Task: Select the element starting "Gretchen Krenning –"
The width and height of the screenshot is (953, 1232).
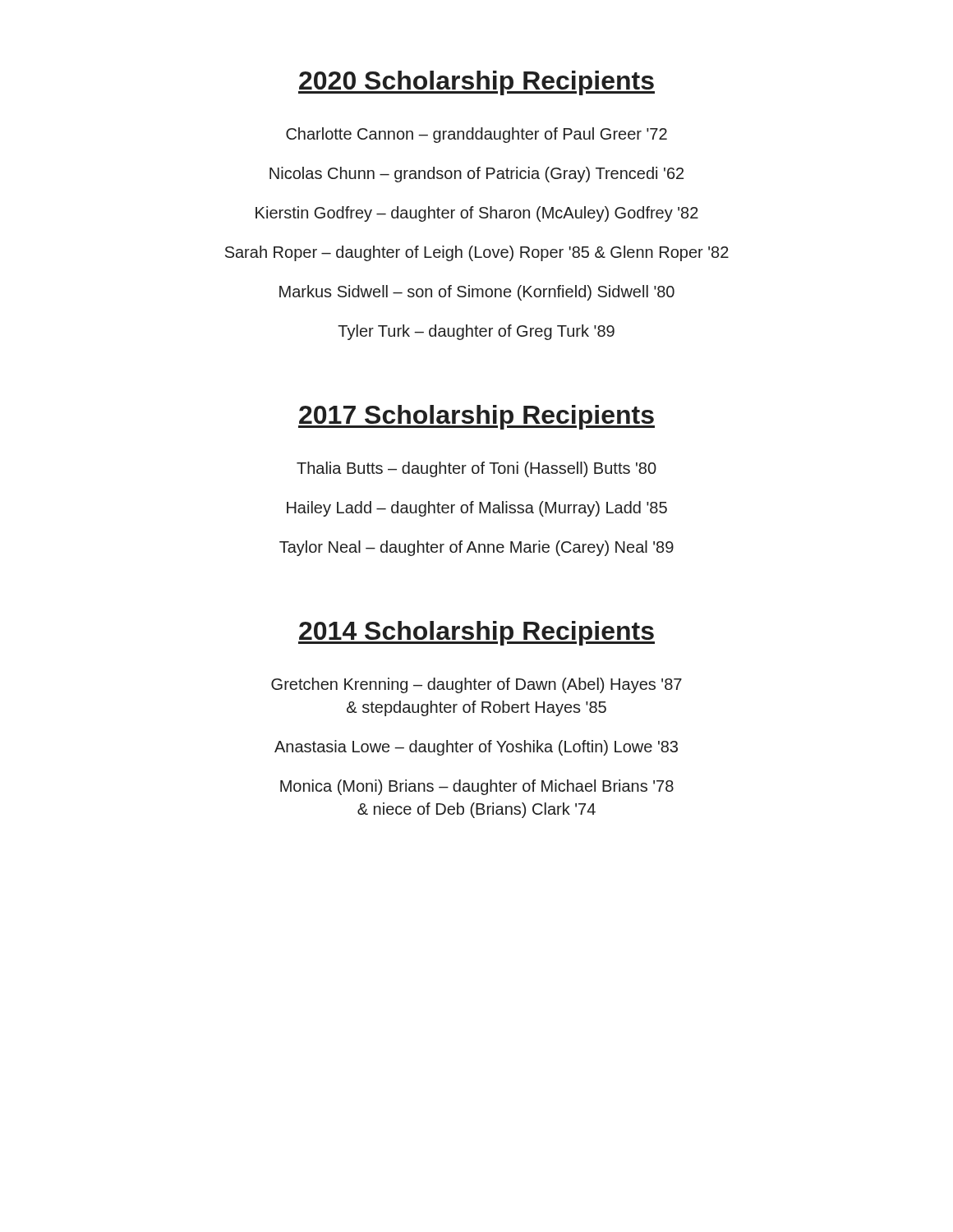Action: 476,696
